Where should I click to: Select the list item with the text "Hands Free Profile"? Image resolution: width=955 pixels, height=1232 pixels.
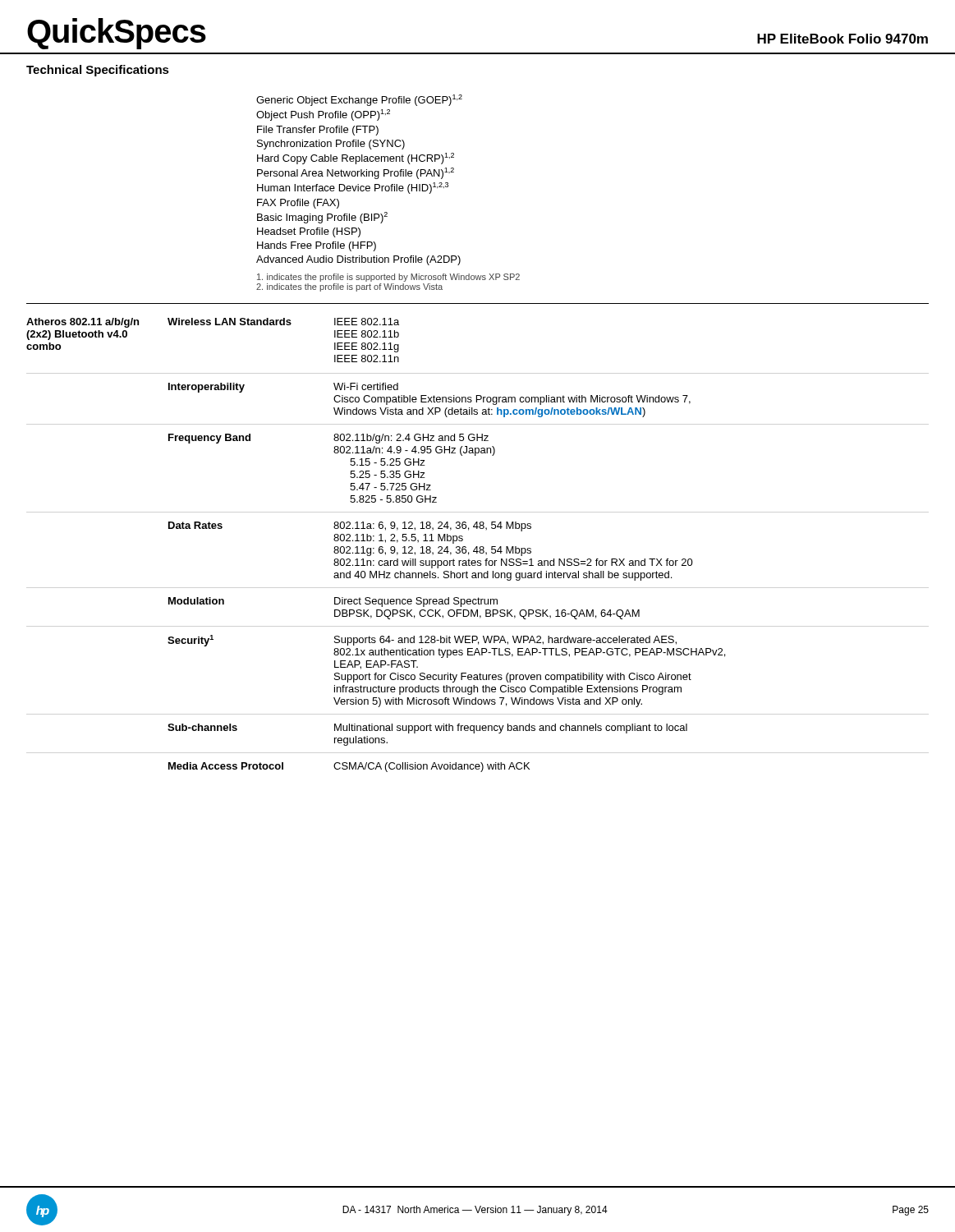pyautogui.click(x=316, y=245)
